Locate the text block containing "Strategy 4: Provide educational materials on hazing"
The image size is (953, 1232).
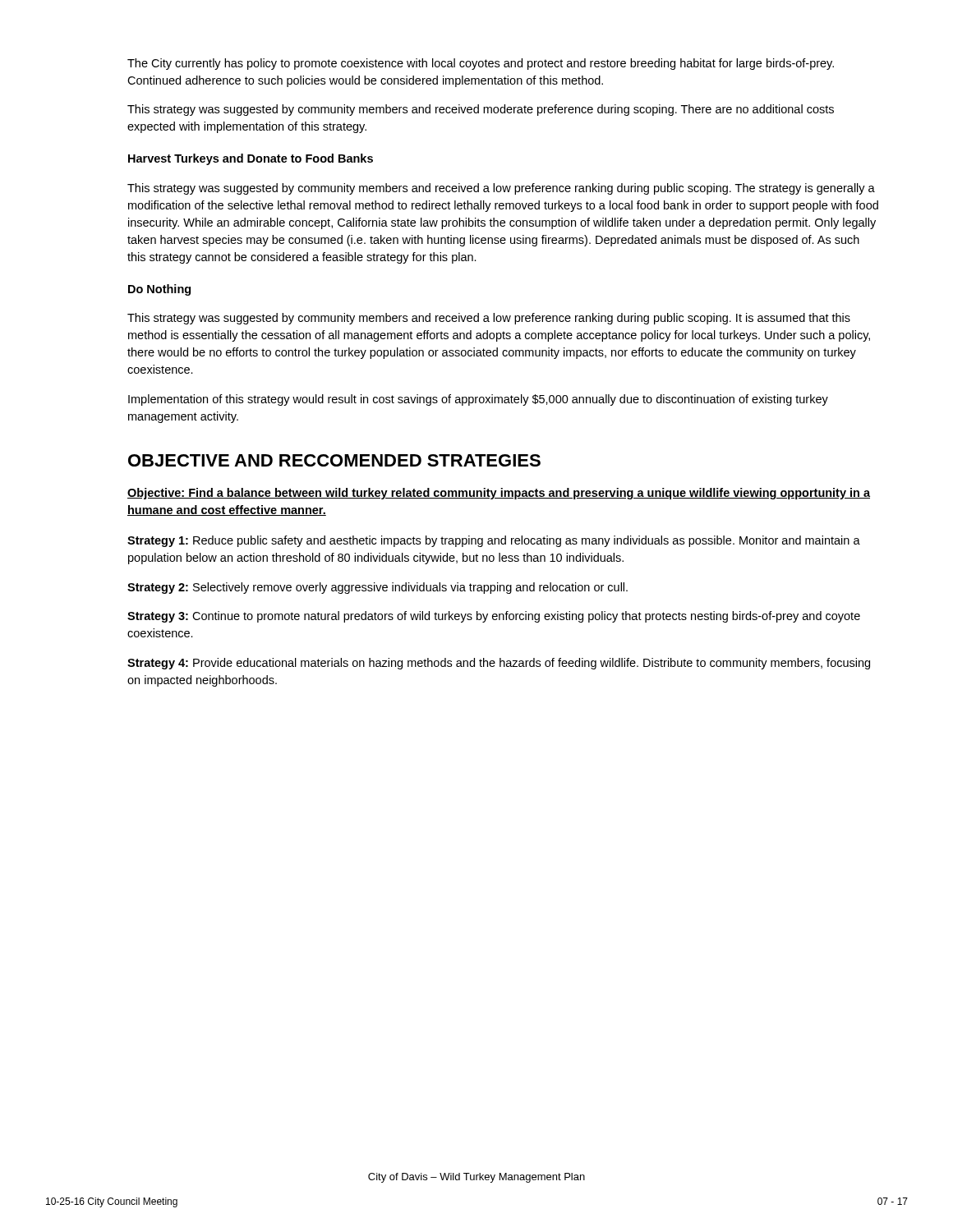pos(503,672)
